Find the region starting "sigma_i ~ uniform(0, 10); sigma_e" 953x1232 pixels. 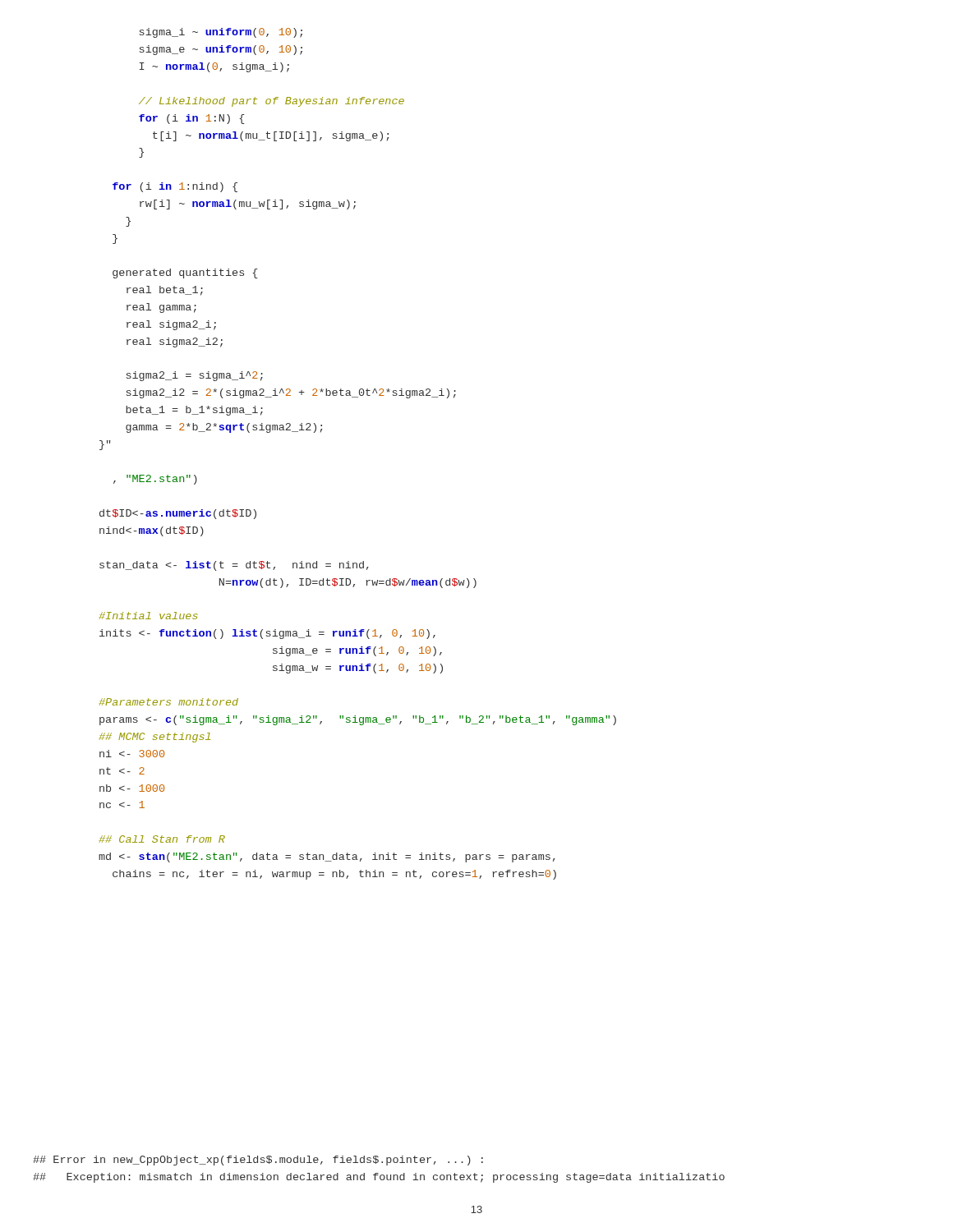click(x=221, y=33)
